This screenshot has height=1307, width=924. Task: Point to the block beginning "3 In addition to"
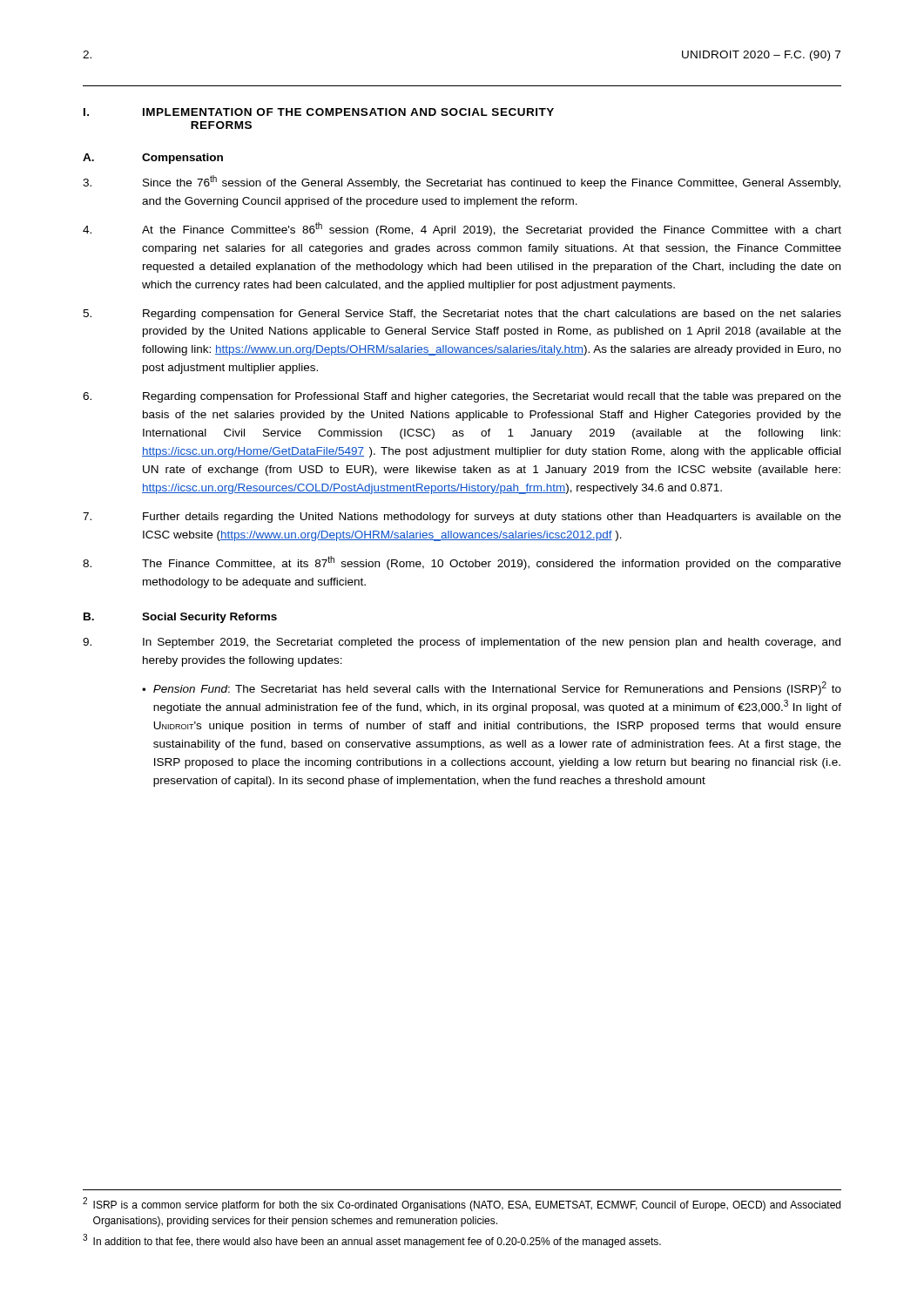pos(372,1242)
